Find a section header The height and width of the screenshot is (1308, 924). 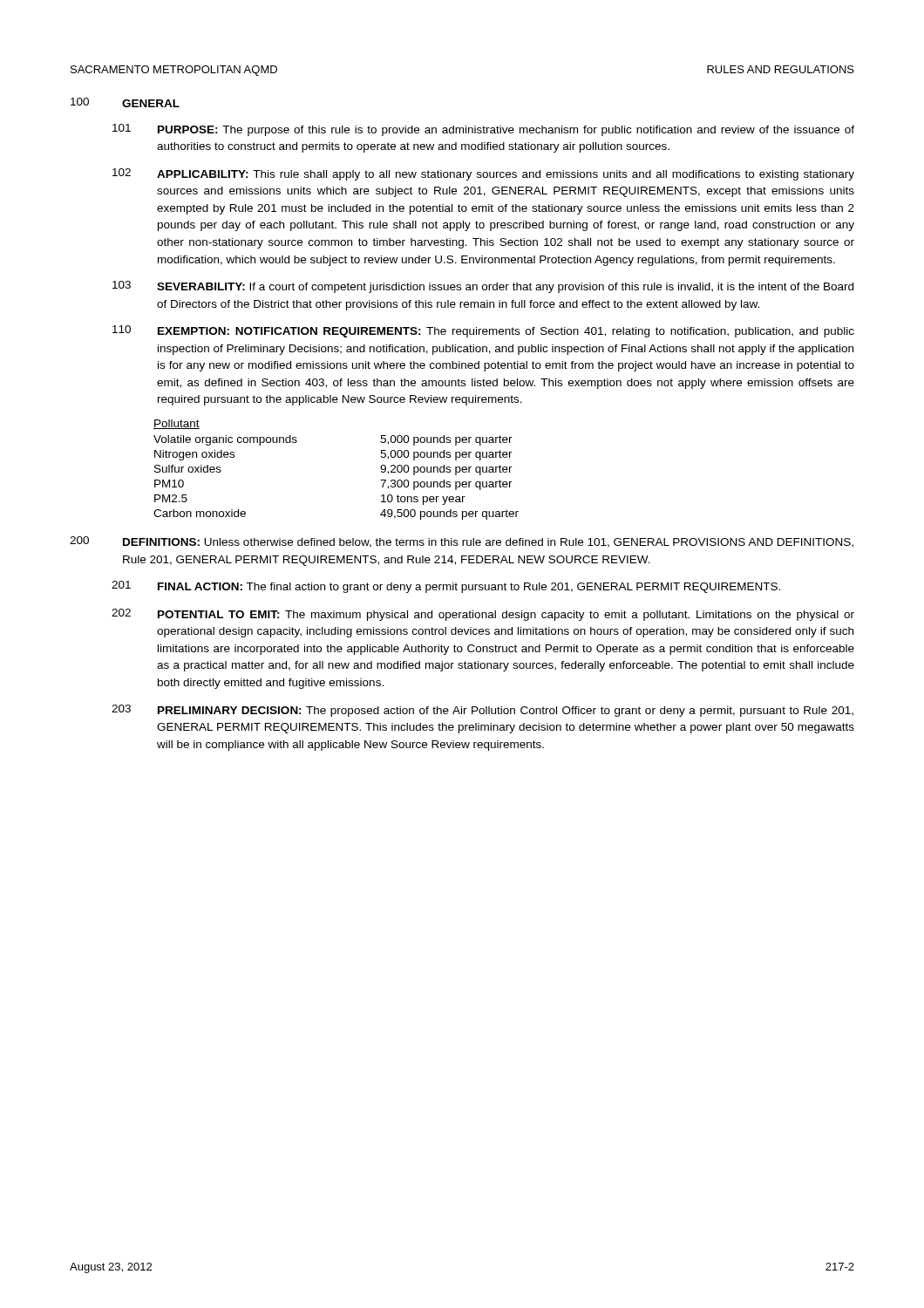462,104
